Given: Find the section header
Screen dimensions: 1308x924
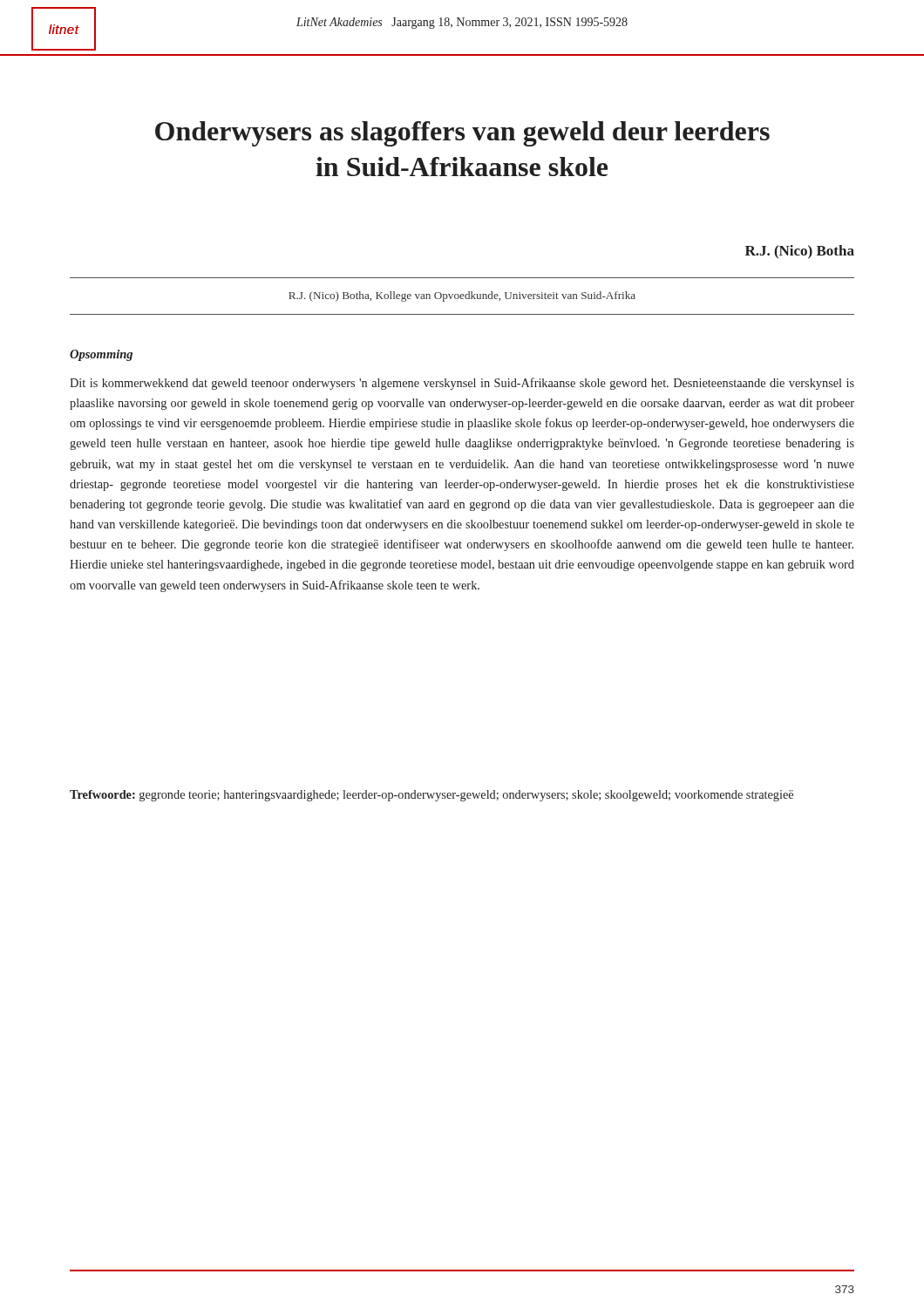Looking at the screenshot, I should pos(101,354).
